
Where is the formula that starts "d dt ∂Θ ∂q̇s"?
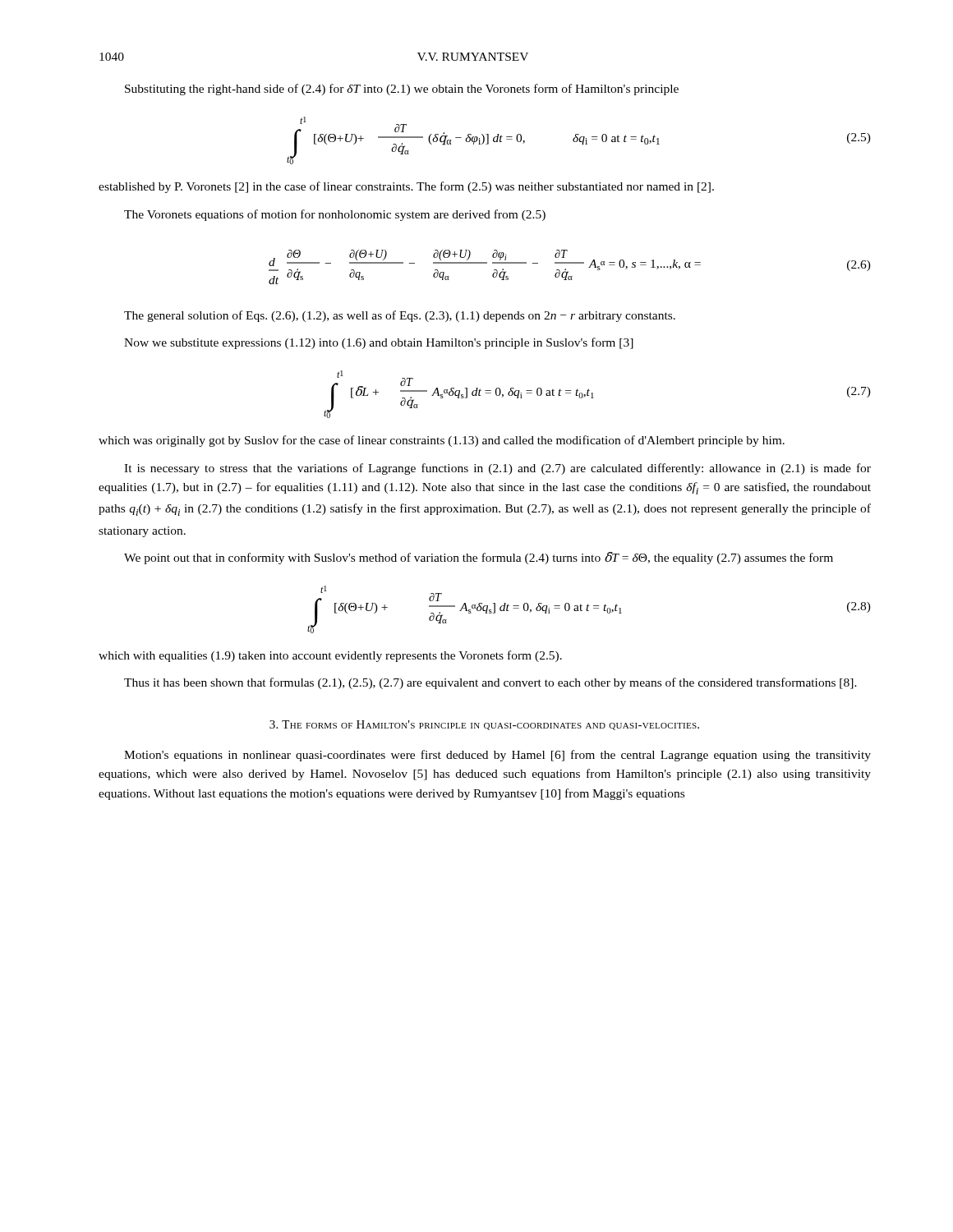tap(485, 264)
